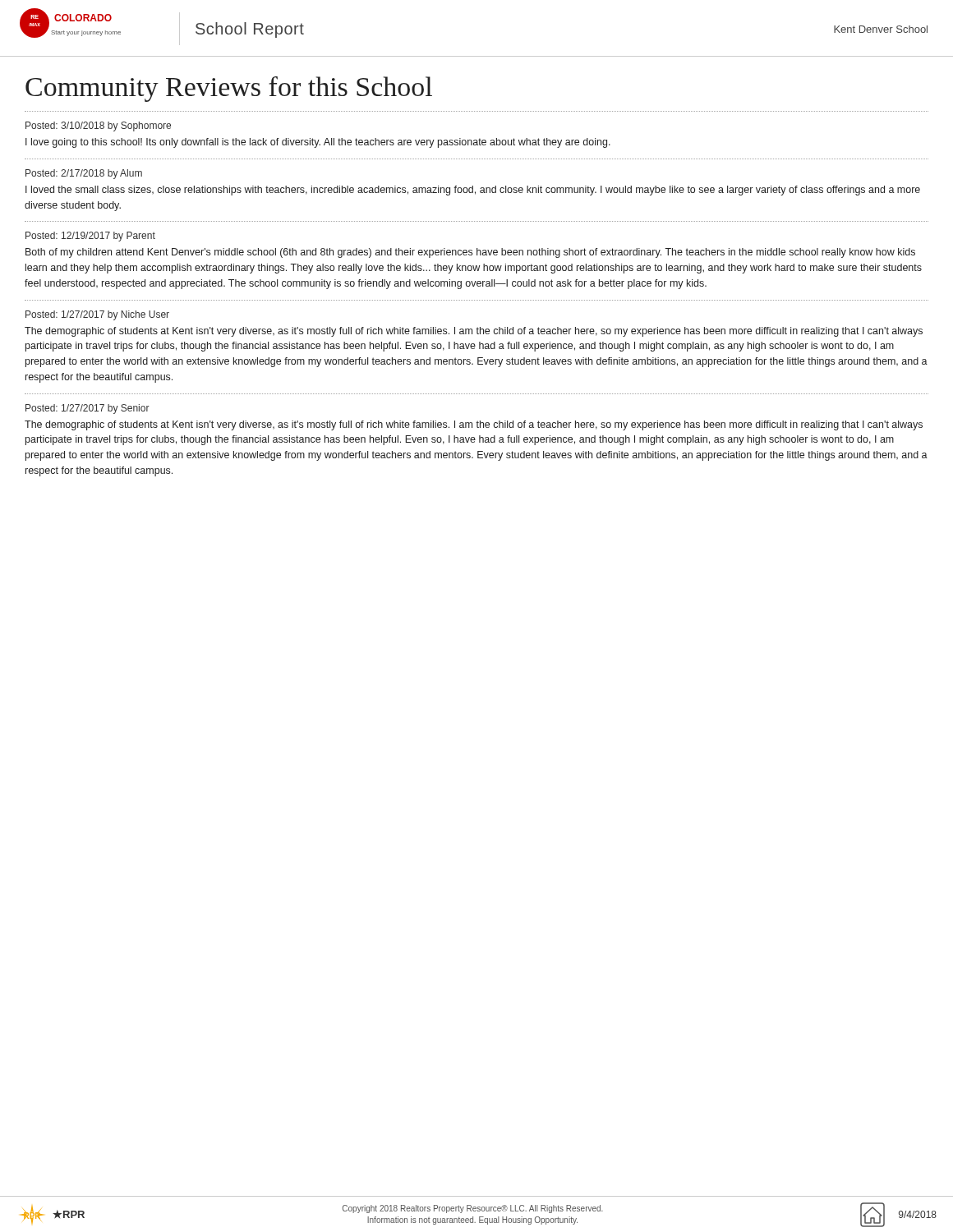Locate the text block that says "Posted: 2/17/2018 by Alum I loved"
This screenshot has height=1232, width=953.
click(476, 190)
